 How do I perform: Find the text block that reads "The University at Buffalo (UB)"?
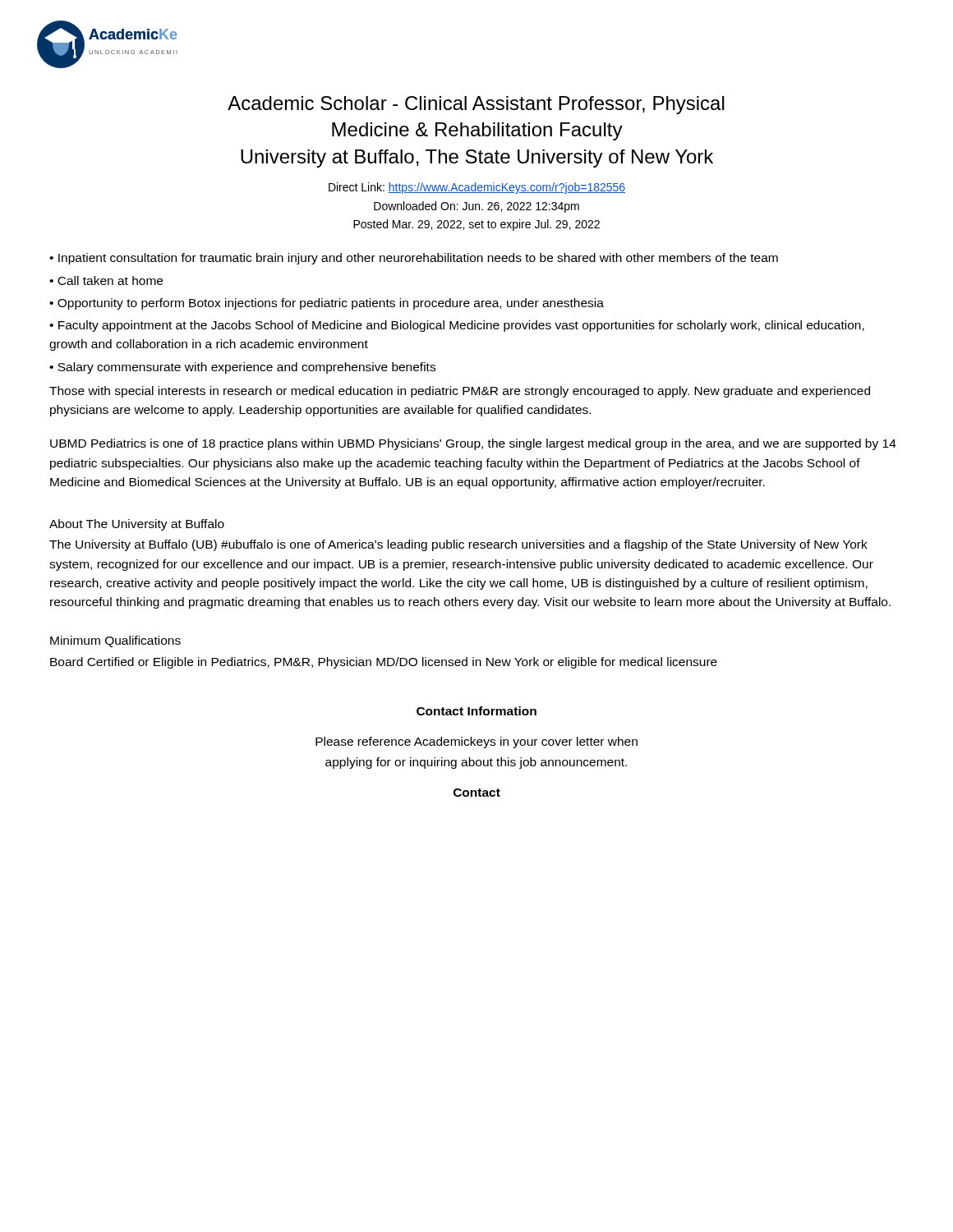(x=470, y=573)
